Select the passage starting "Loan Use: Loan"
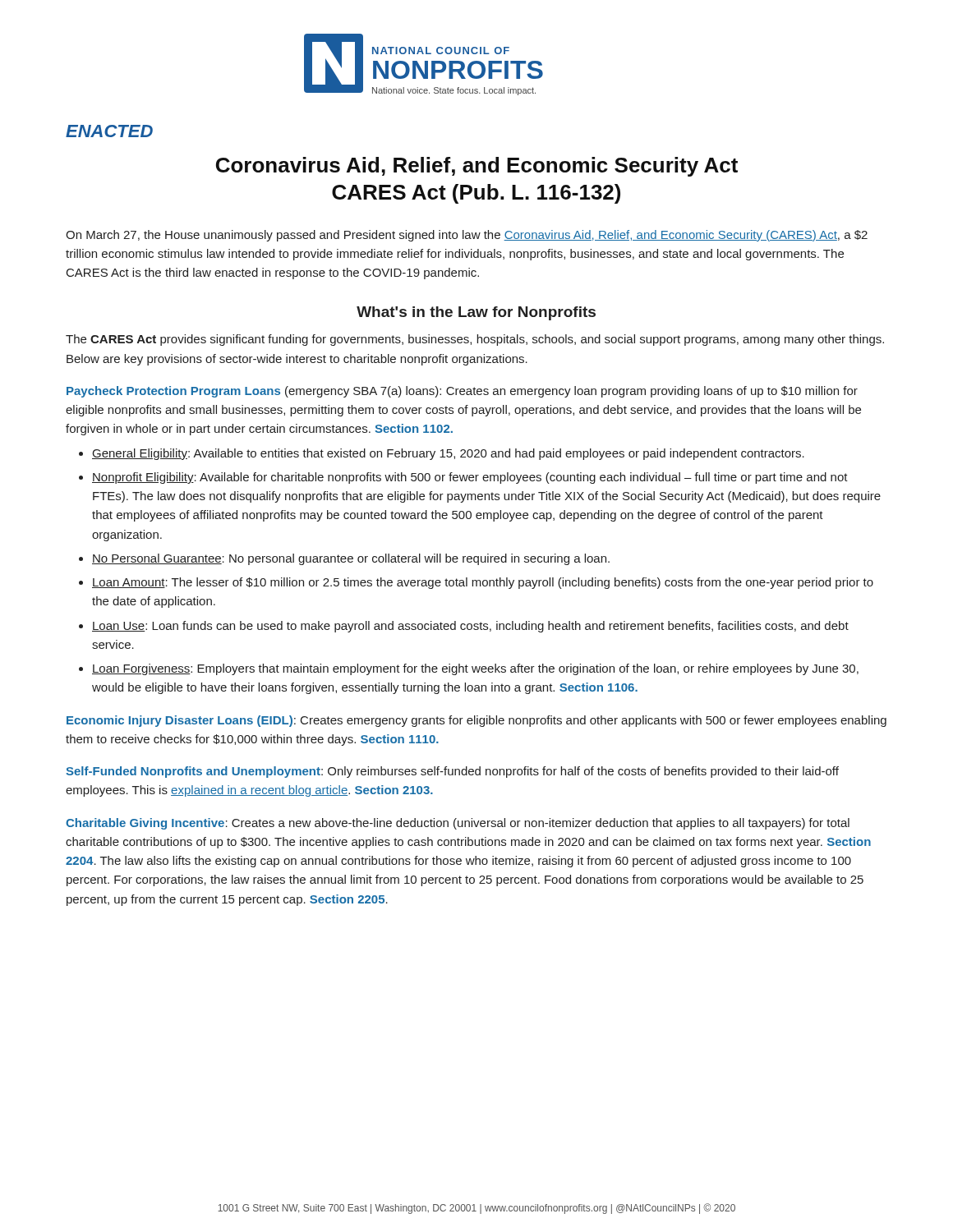 [x=470, y=635]
